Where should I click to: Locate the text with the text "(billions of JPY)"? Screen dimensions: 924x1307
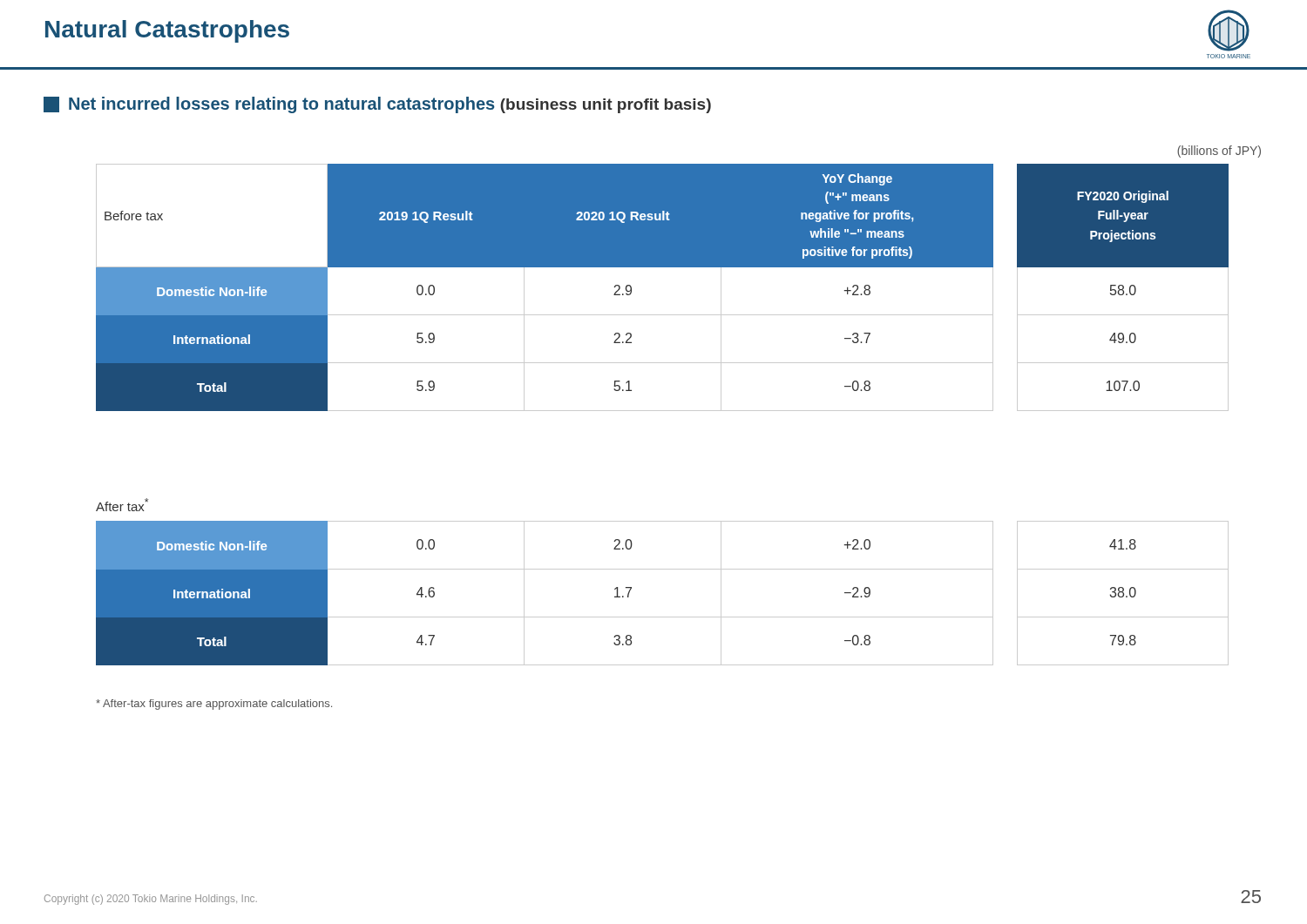tap(1219, 151)
